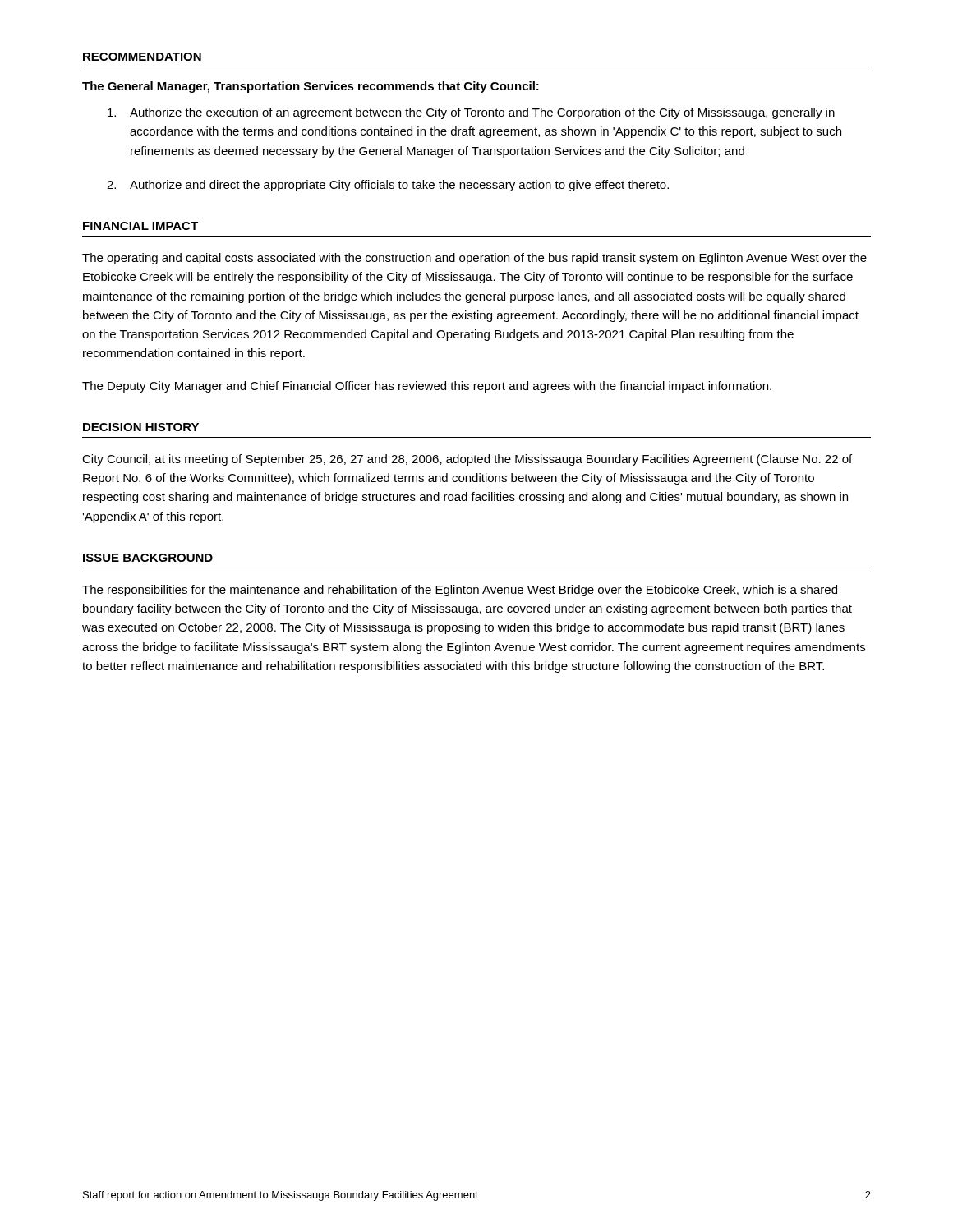Click where it says "FINANCIAL IMPACT"
The image size is (953, 1232).
point(476,227)
